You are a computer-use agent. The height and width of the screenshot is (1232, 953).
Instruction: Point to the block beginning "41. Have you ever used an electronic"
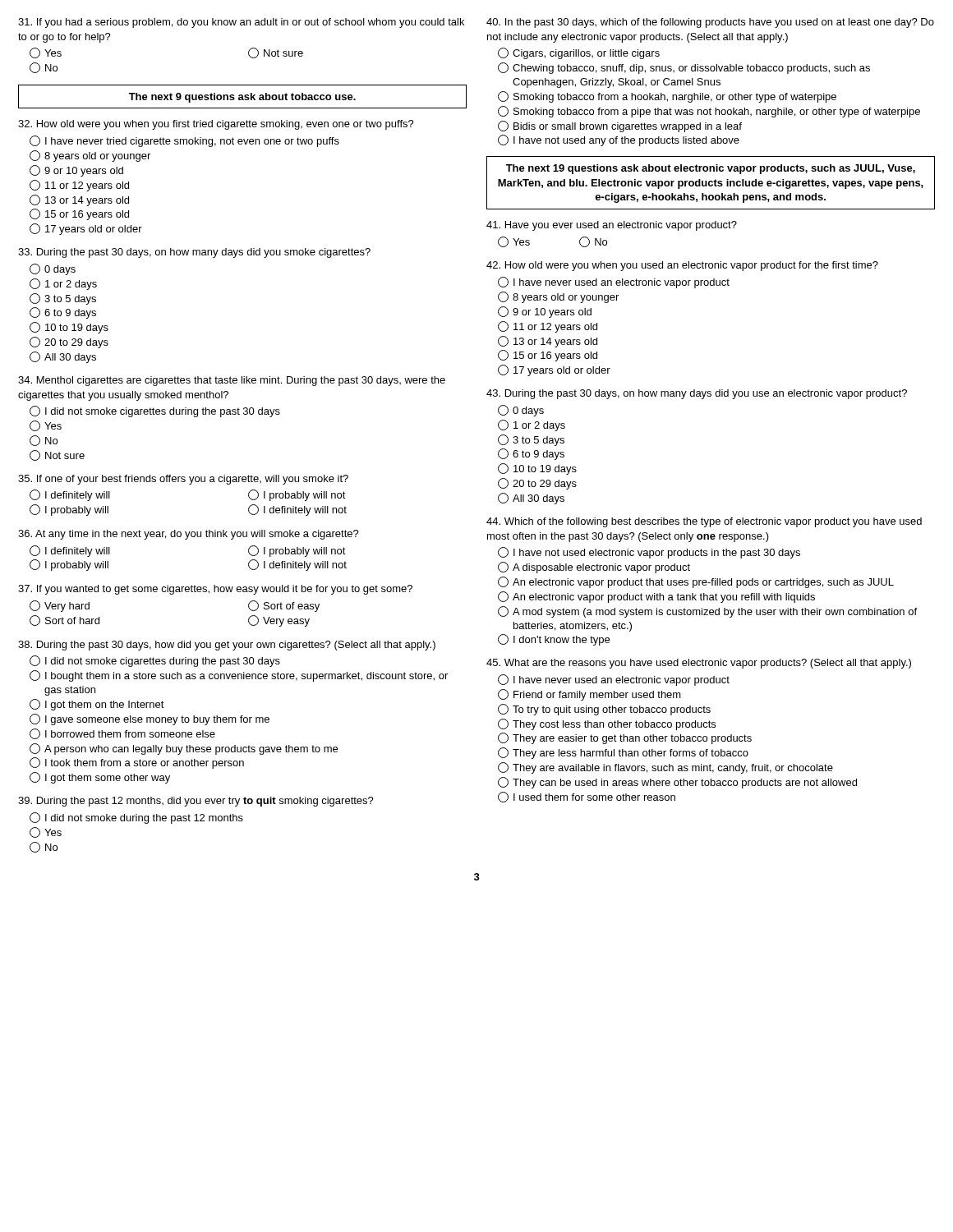(711, 234)
